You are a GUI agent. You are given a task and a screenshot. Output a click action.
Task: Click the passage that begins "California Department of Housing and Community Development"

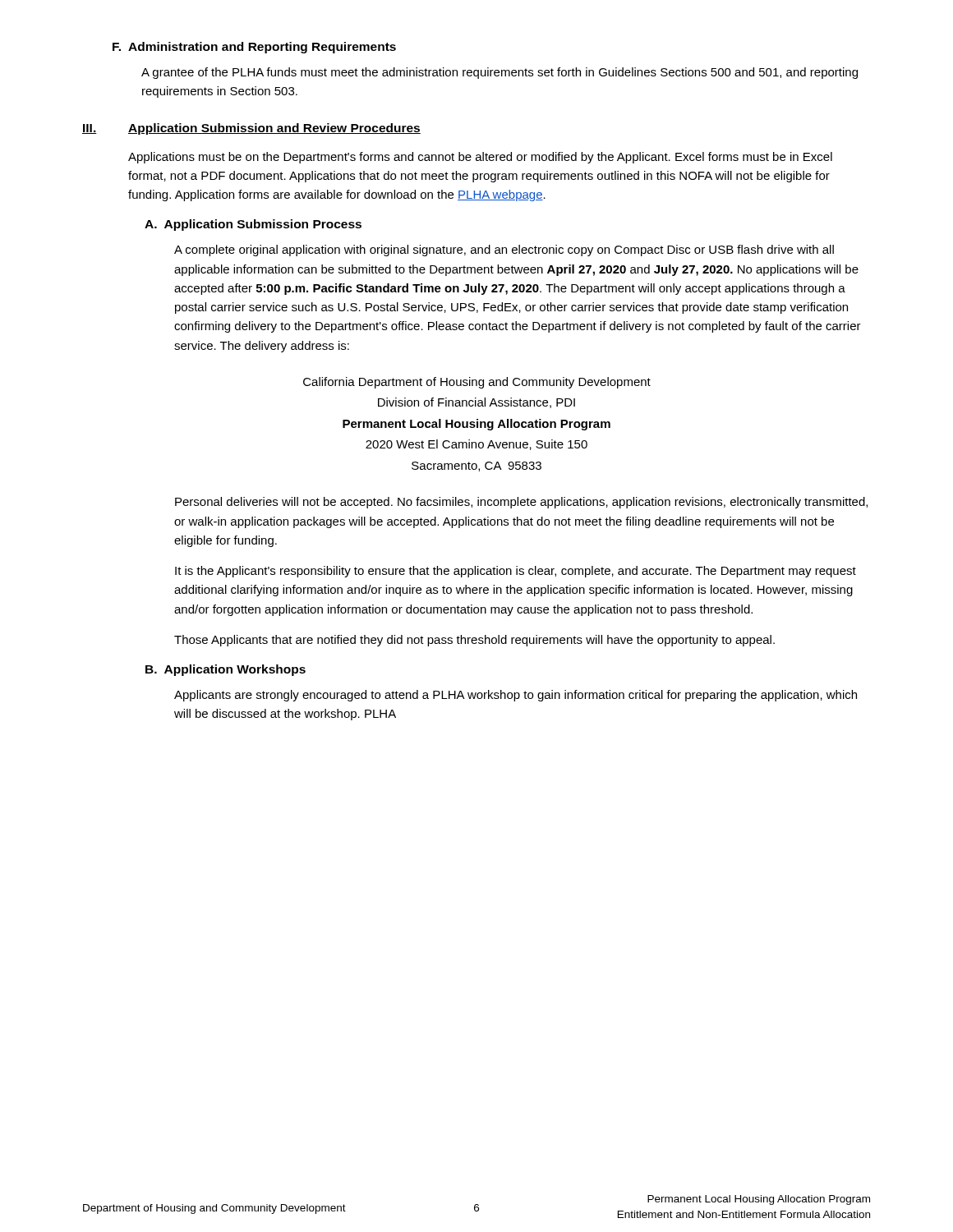pos(476,423)
